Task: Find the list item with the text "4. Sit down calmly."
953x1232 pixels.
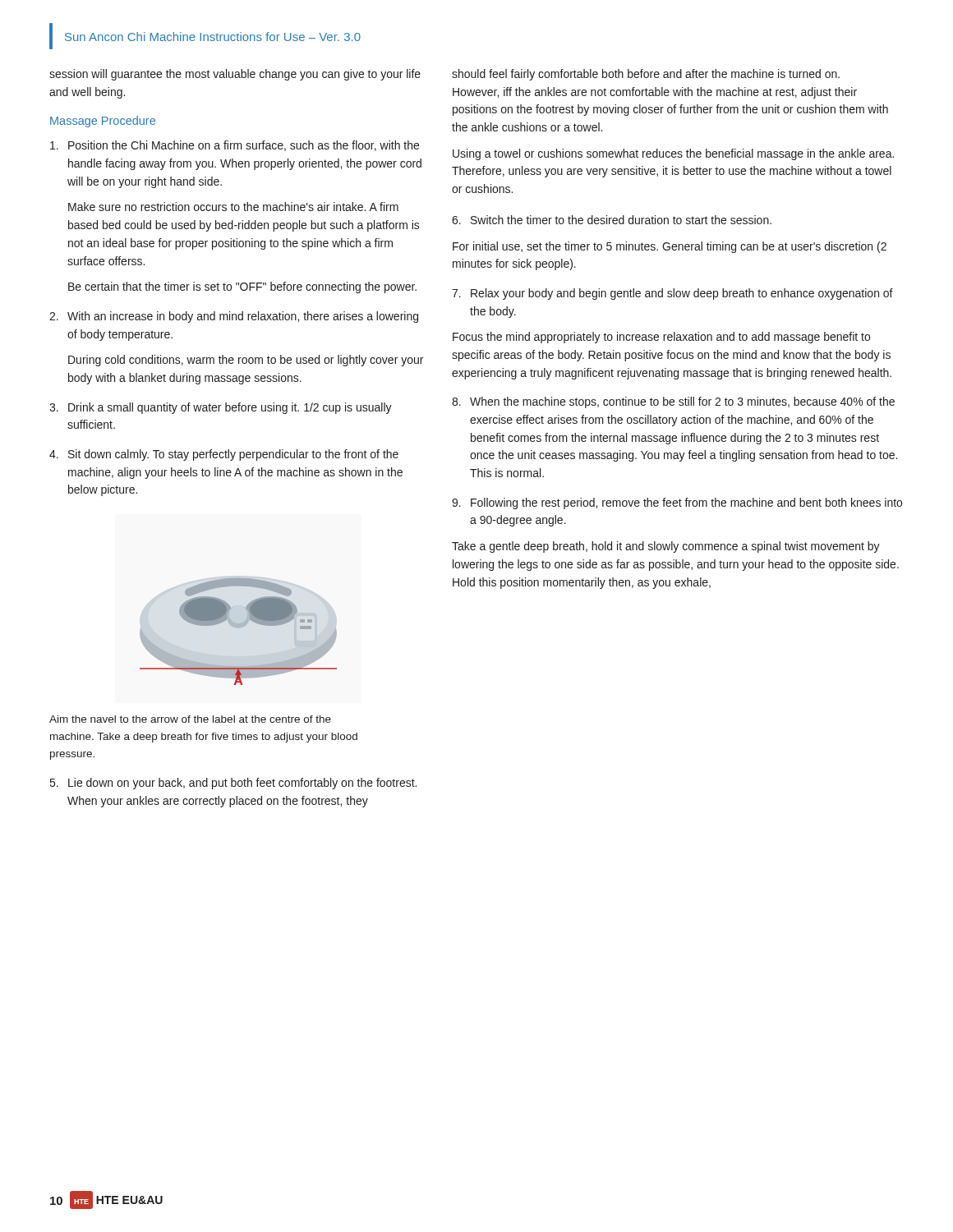Action: tap(238, 473)
